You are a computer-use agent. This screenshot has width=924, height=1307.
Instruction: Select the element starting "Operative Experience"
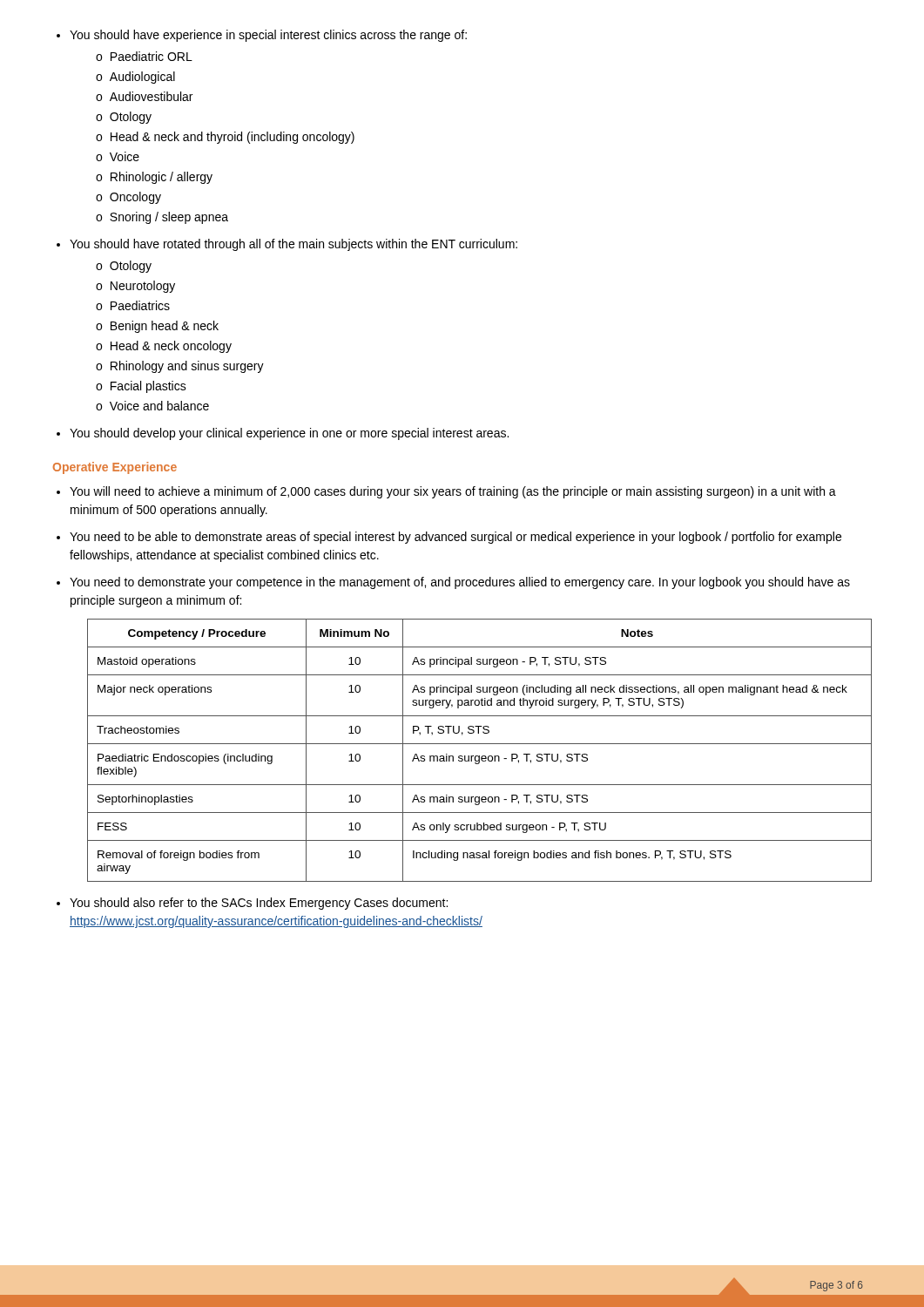click(x=115, y=468)
